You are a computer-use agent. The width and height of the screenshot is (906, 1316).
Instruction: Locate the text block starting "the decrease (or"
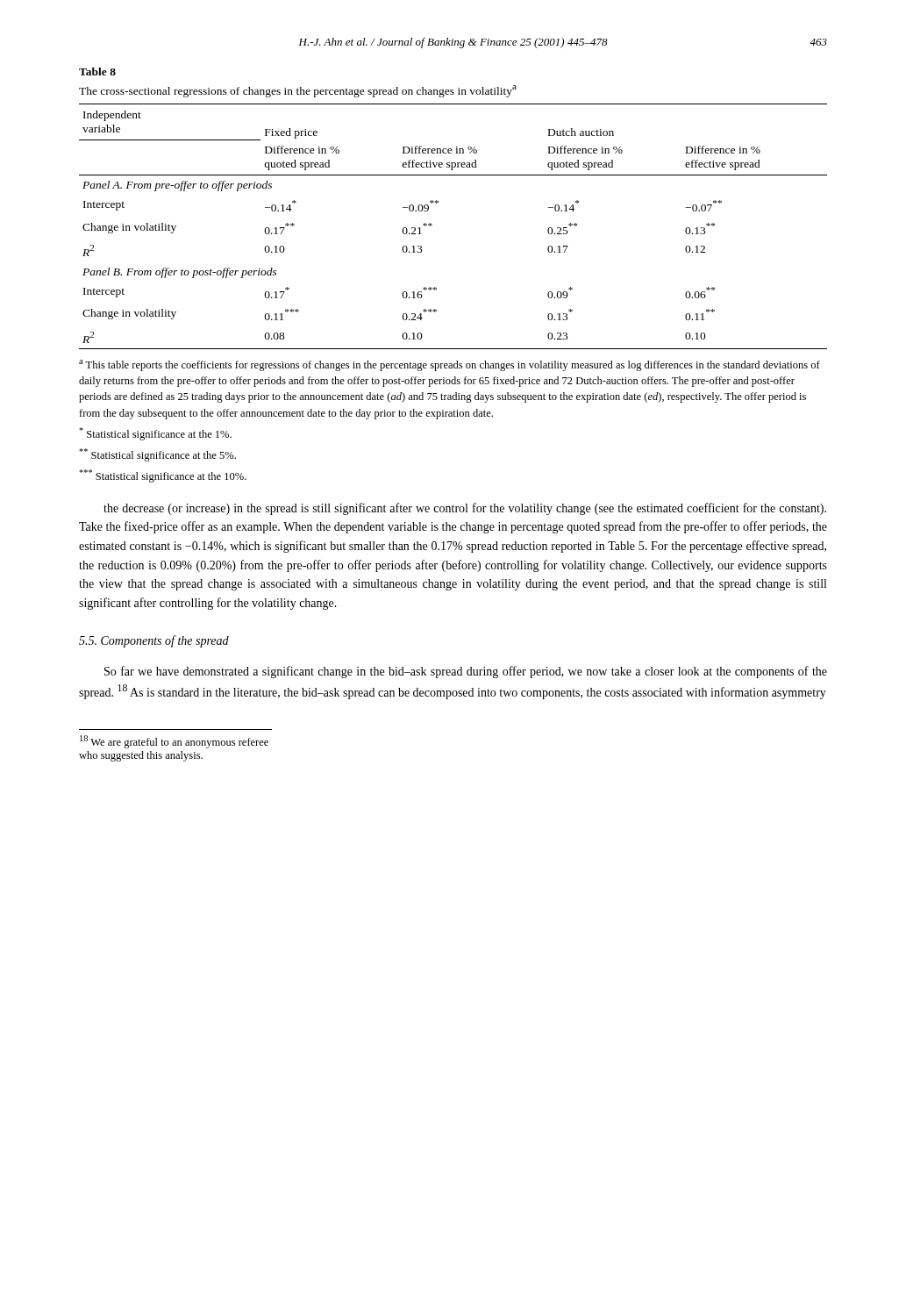click(x=453, y=556)
